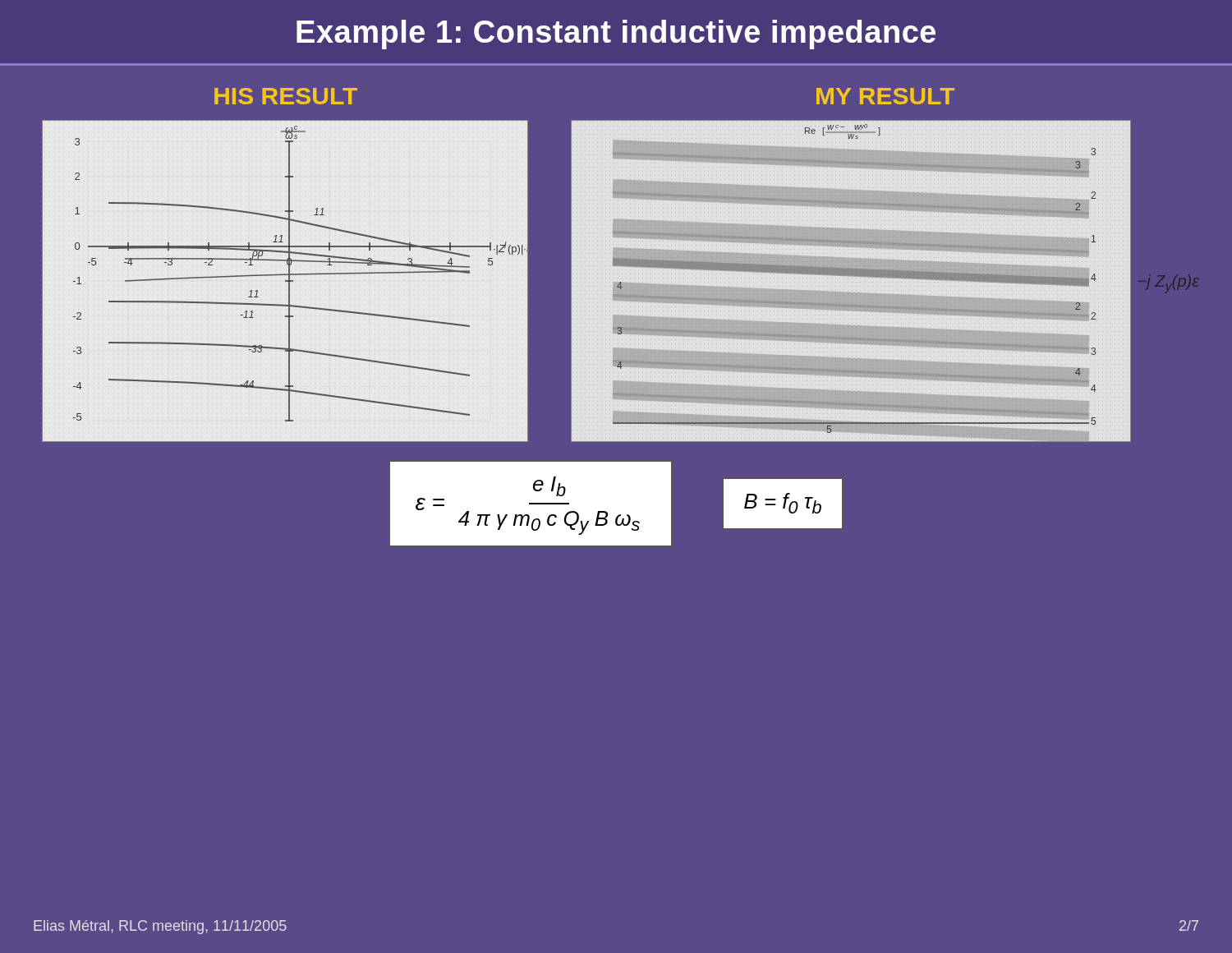The image size is (1232, 953).
Task: Navigate to the element starting "MY RESULT"
Action: click(885, 96)
